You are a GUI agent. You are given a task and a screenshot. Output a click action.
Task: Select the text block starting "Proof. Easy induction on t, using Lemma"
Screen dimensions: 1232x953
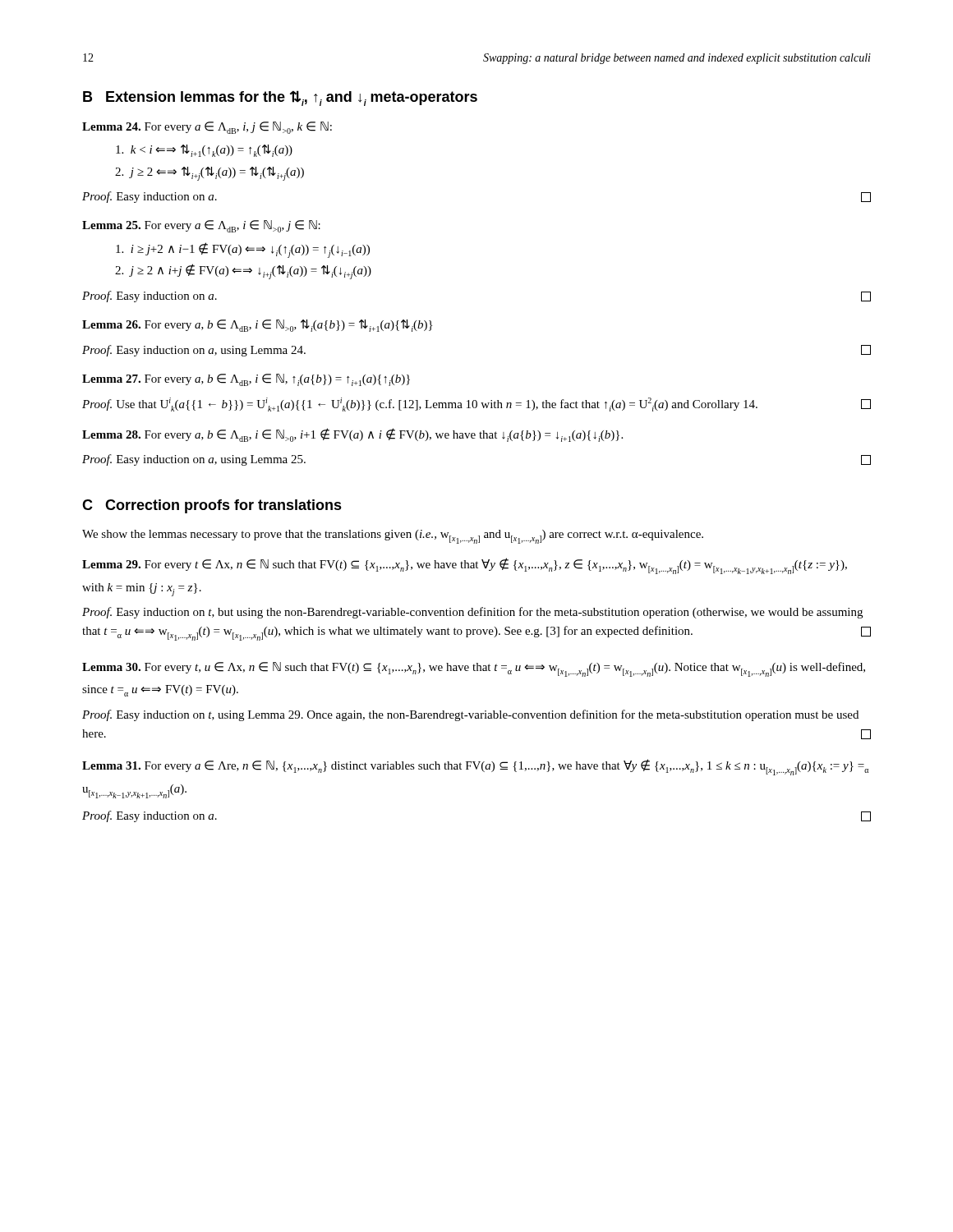tap(476, 725)
